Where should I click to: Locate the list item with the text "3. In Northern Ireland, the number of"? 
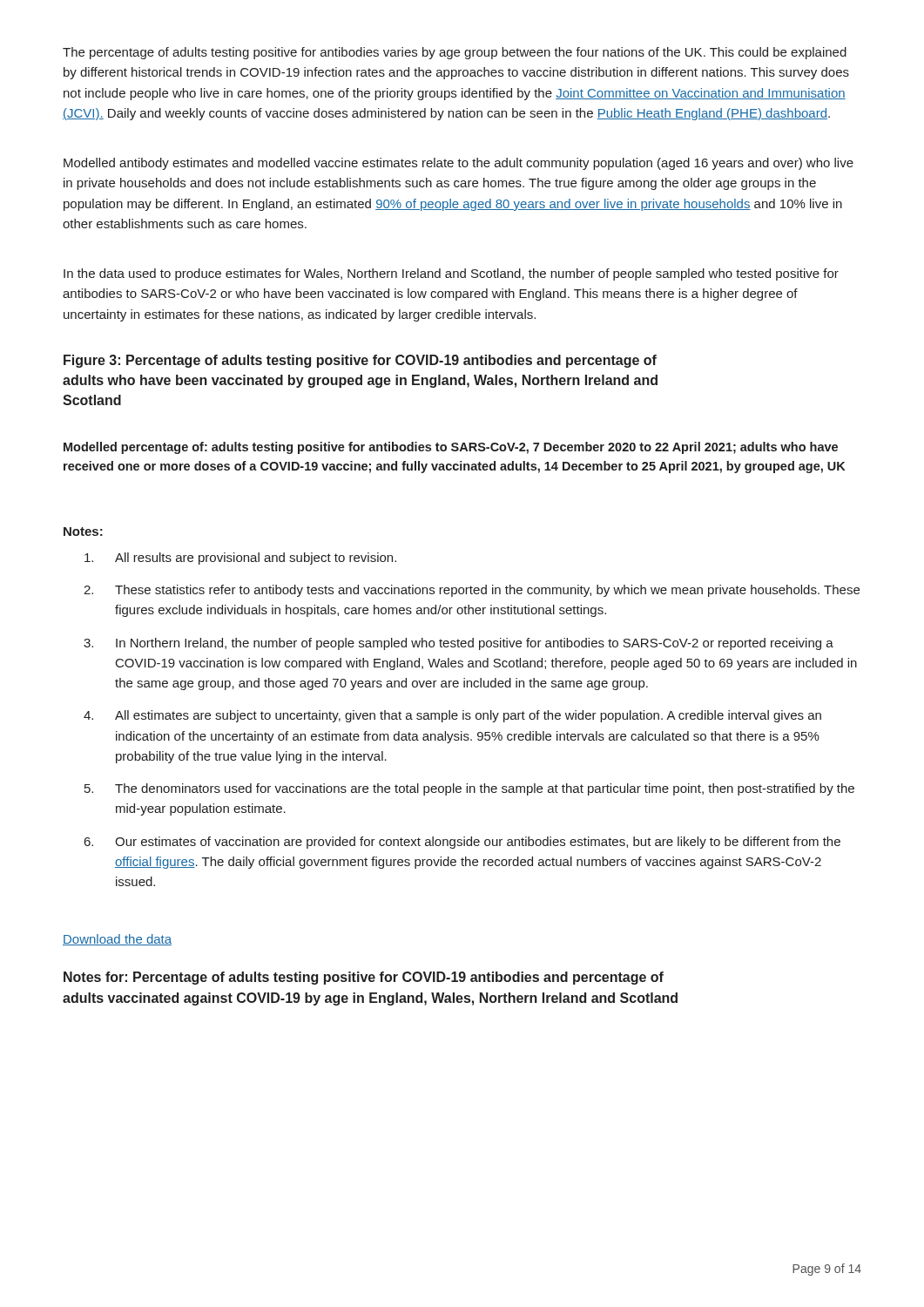tap(462, 663)
